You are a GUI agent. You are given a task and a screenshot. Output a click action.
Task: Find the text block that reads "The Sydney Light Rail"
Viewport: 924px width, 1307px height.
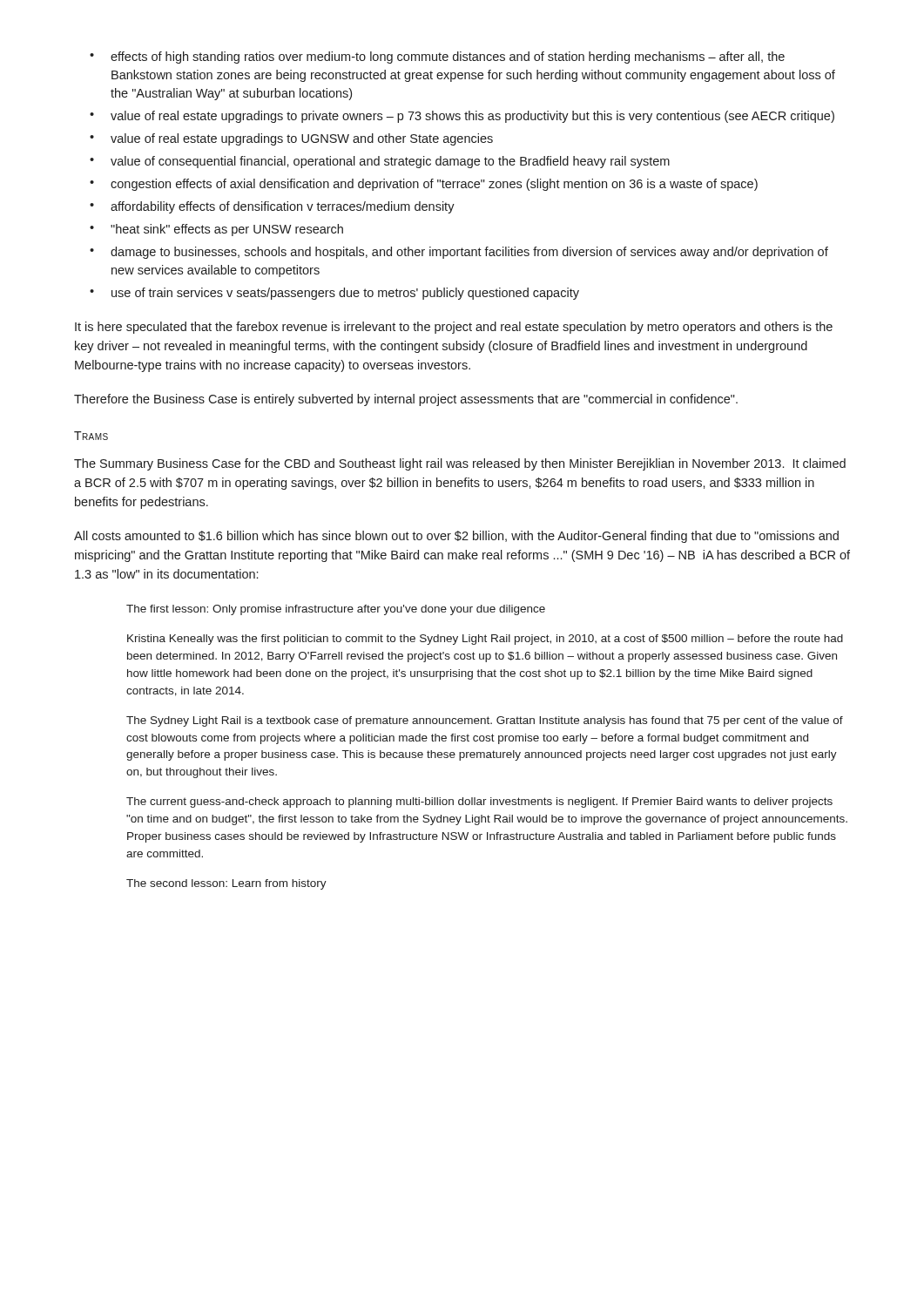tap(484, 746)
